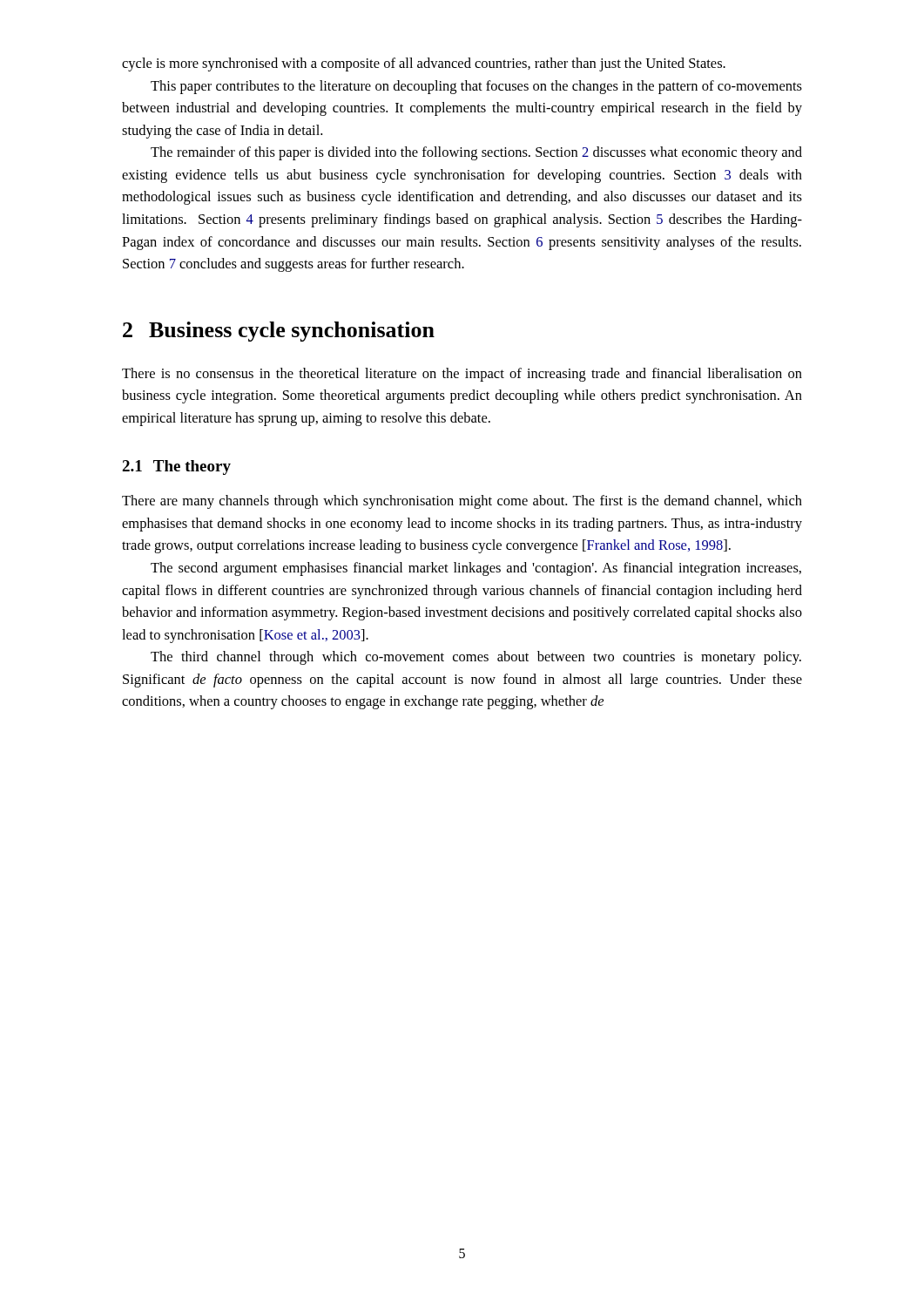Screen dimensions: 1307x924
Task: Click the passage that begins "cycle is more synchronised with a"
Action: 462,164
